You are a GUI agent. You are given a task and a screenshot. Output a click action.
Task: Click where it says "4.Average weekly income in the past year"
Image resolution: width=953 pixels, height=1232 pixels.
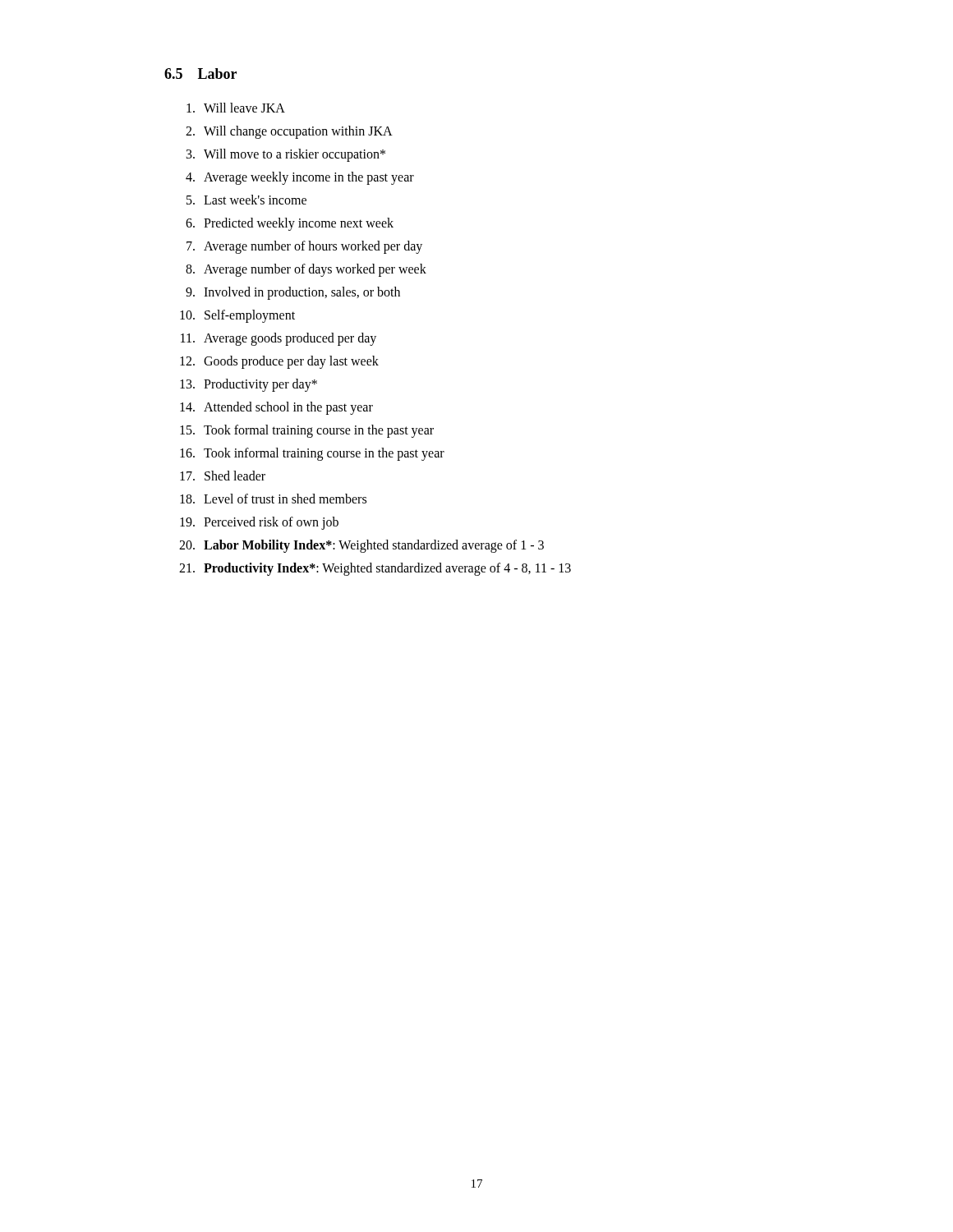pos(289,177)
